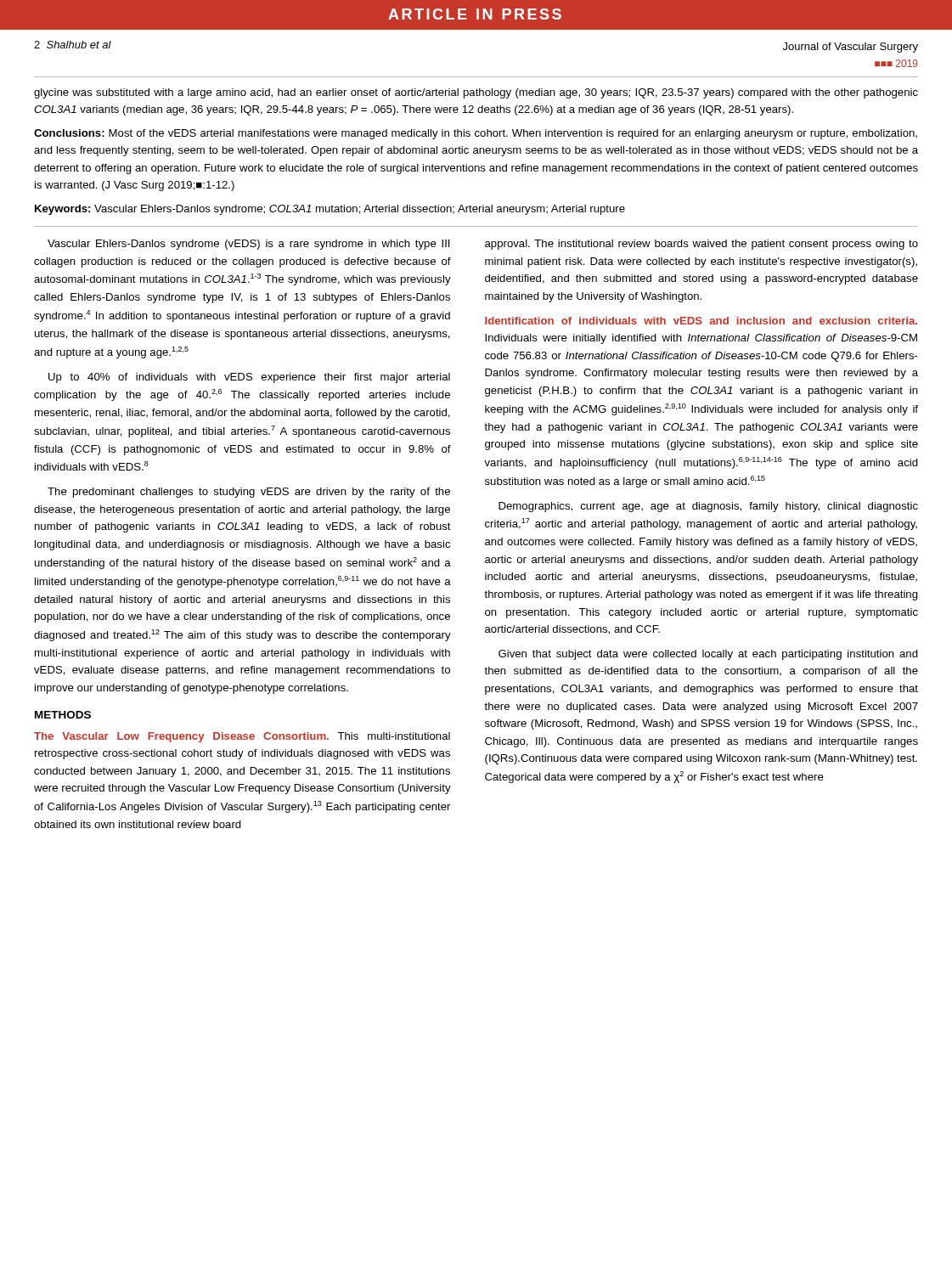The image size is (952, 1274).
Task: Click on the text block containing "Demographics, current age,"
Action: (x=701, y=567)
